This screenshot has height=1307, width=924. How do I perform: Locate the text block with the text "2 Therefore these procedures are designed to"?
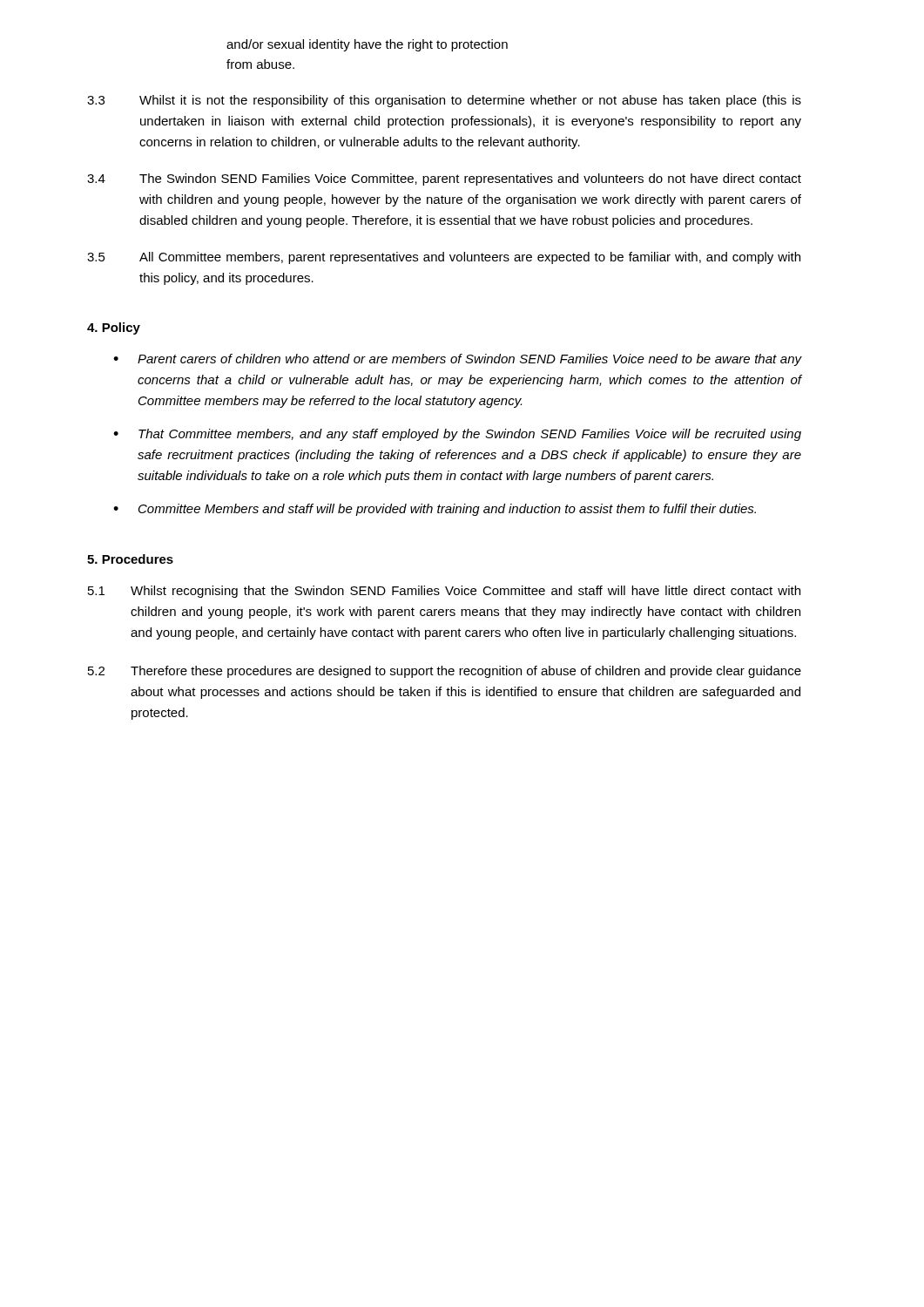(x=444, y=692)
